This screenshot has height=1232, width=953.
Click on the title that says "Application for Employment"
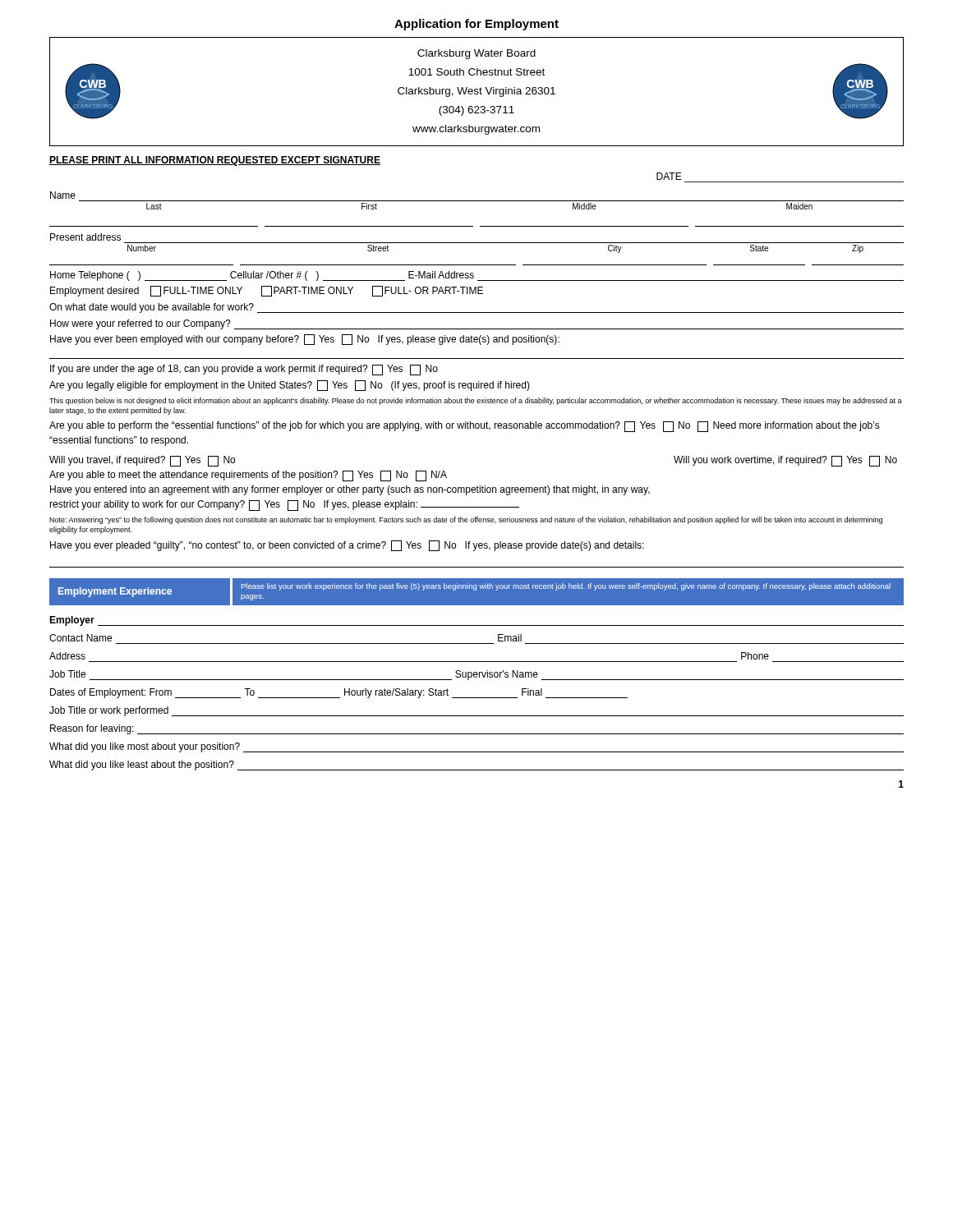(x=476, y=23)
